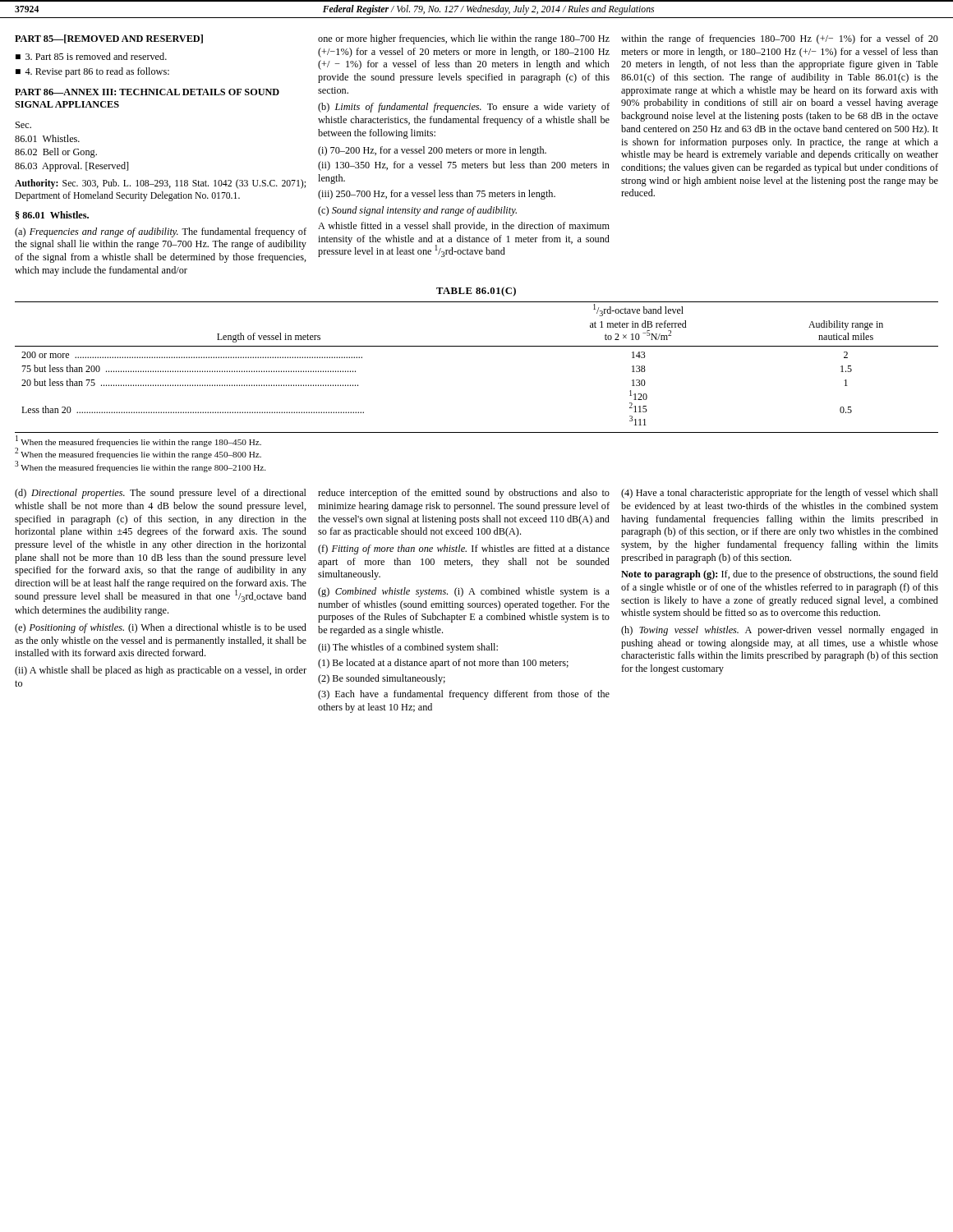Click on the table containing "Less than 20"
Screen dimensions: 1232x953
click(x=476, y=367)
